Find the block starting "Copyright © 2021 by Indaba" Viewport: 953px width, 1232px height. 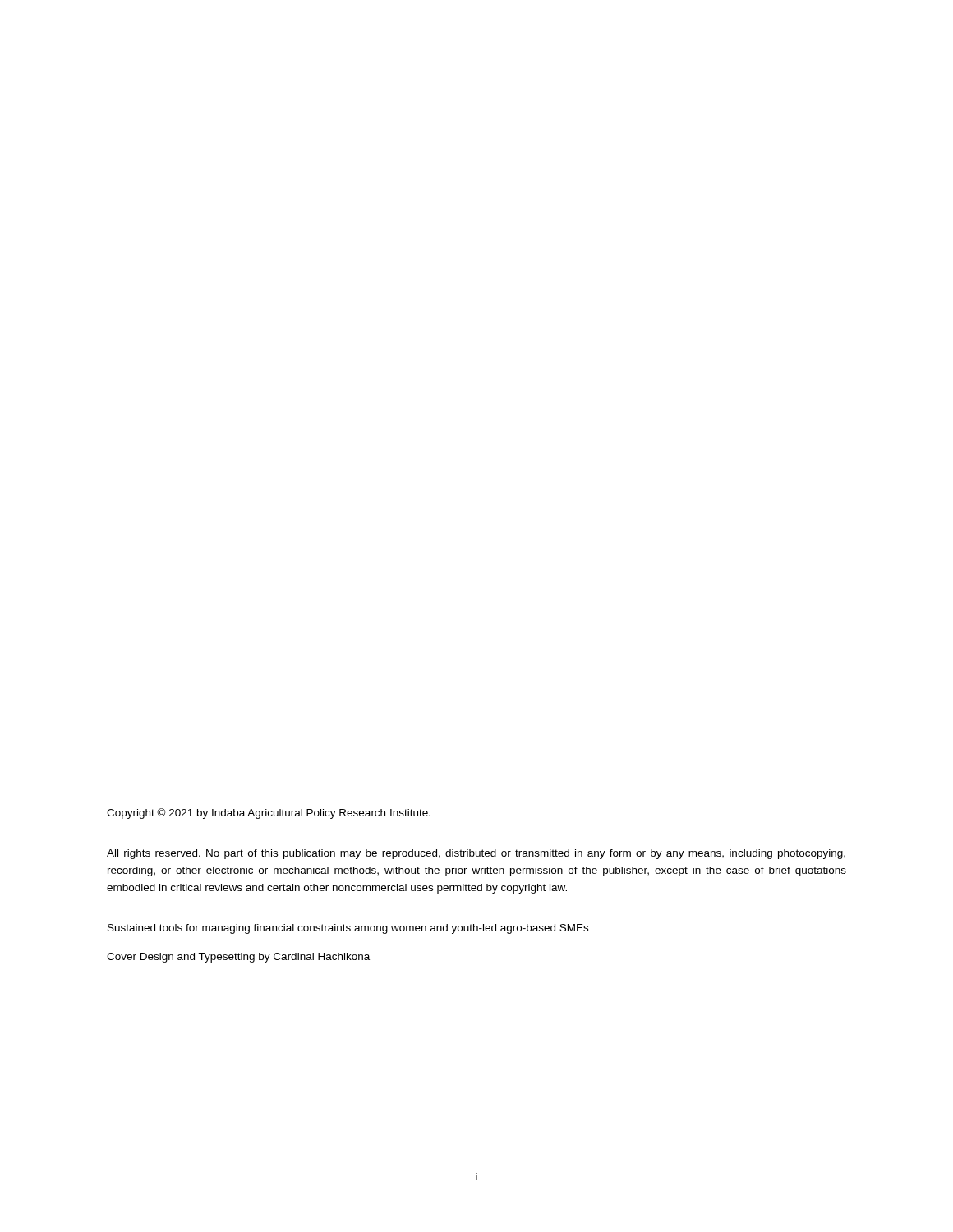269,813
